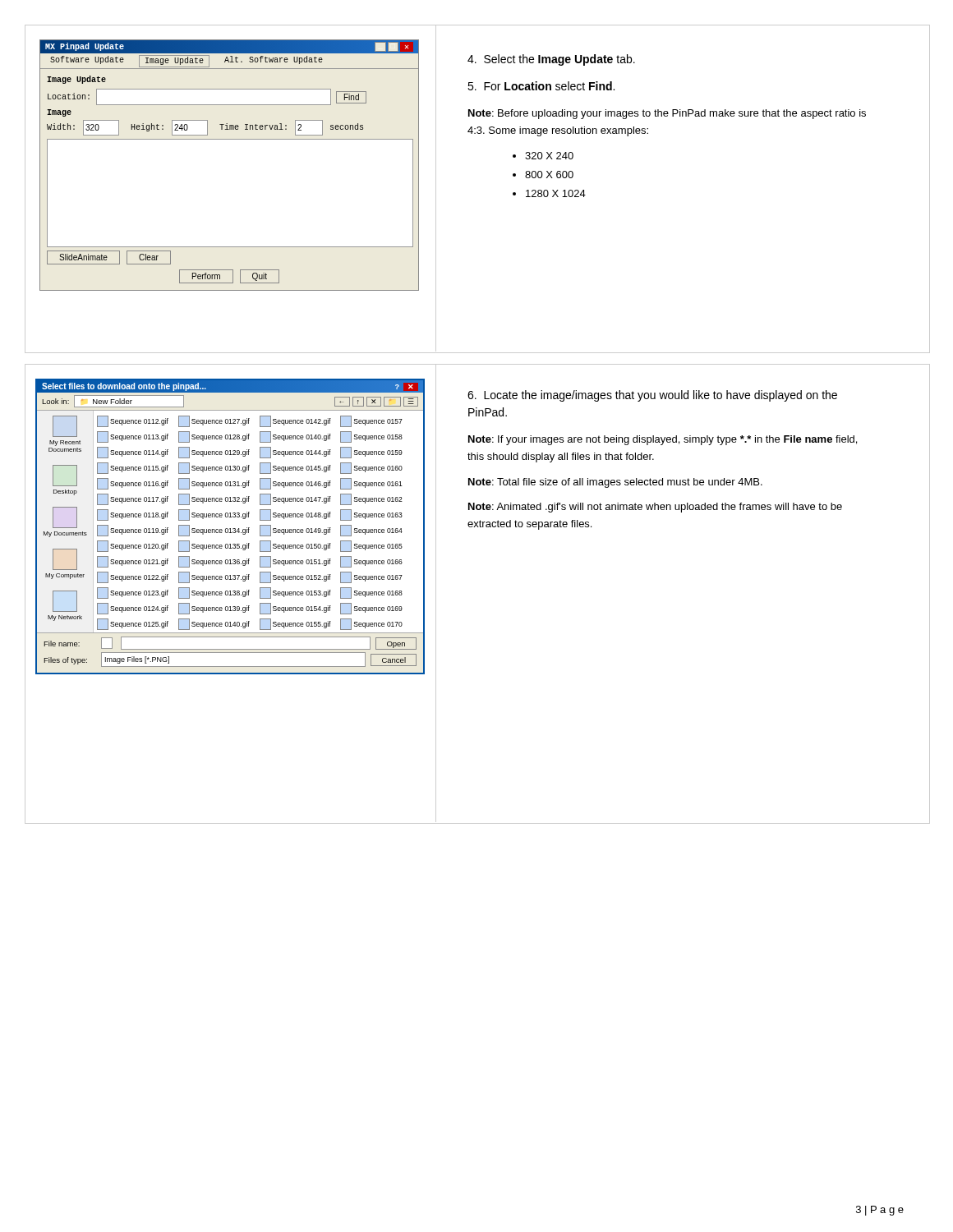Point to the region starting "Note: Before uploading"
This screenshot has height=1232, width=953.
point(667,121)
